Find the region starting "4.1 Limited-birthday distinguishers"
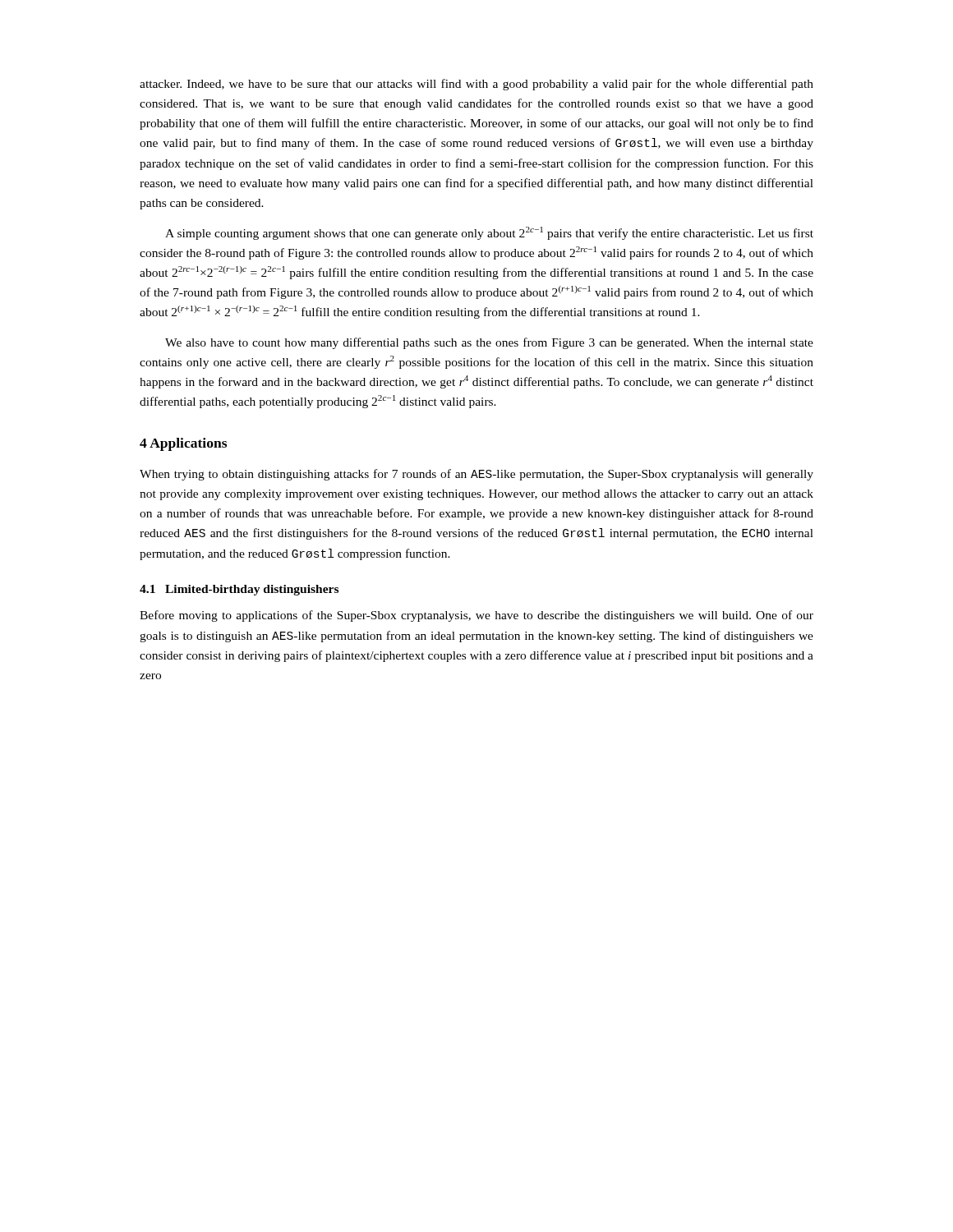This screenshot has height=1232, width=953. click(x=239, y=588)
